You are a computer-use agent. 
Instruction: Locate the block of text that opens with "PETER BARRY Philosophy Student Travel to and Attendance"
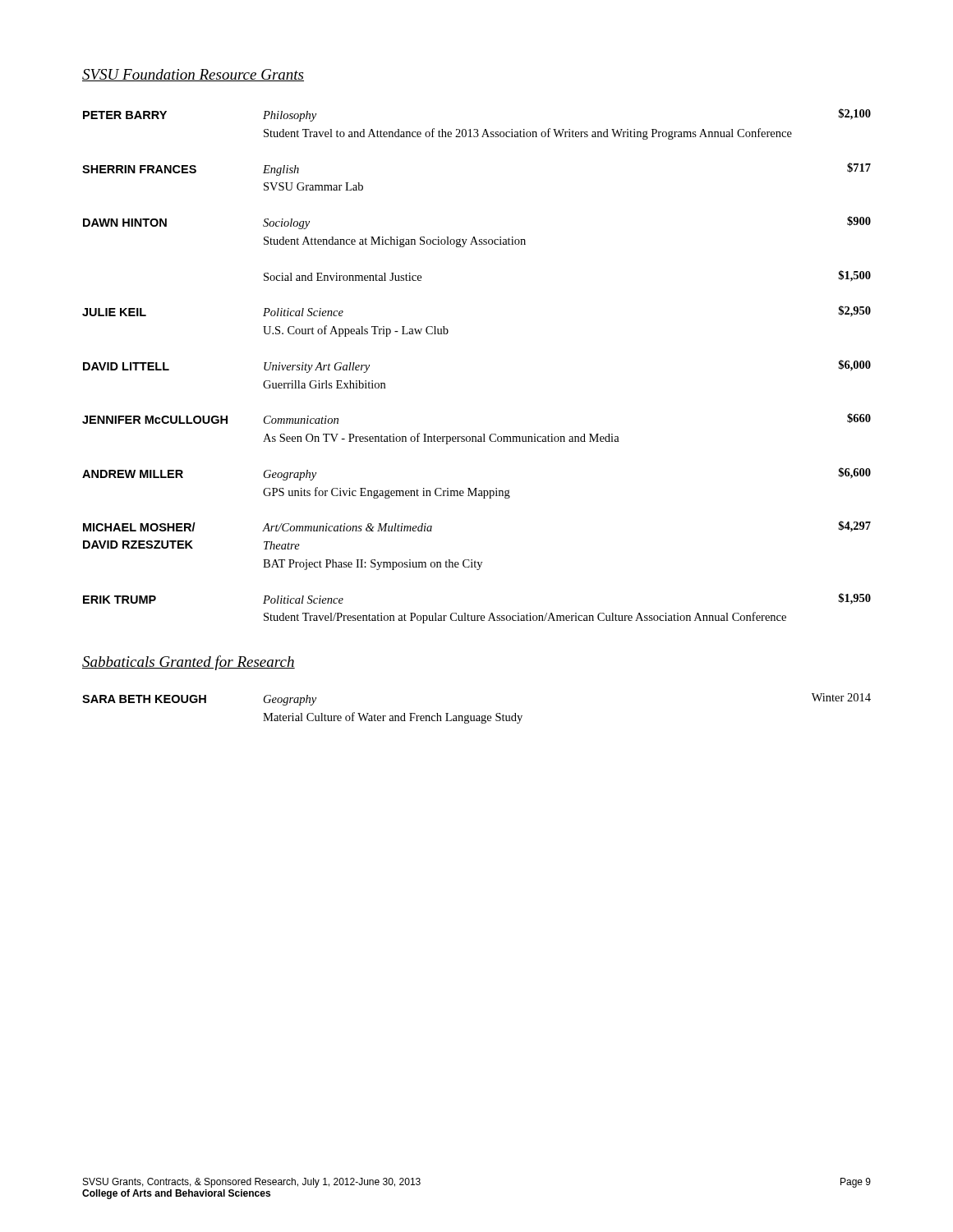point(476,125)
